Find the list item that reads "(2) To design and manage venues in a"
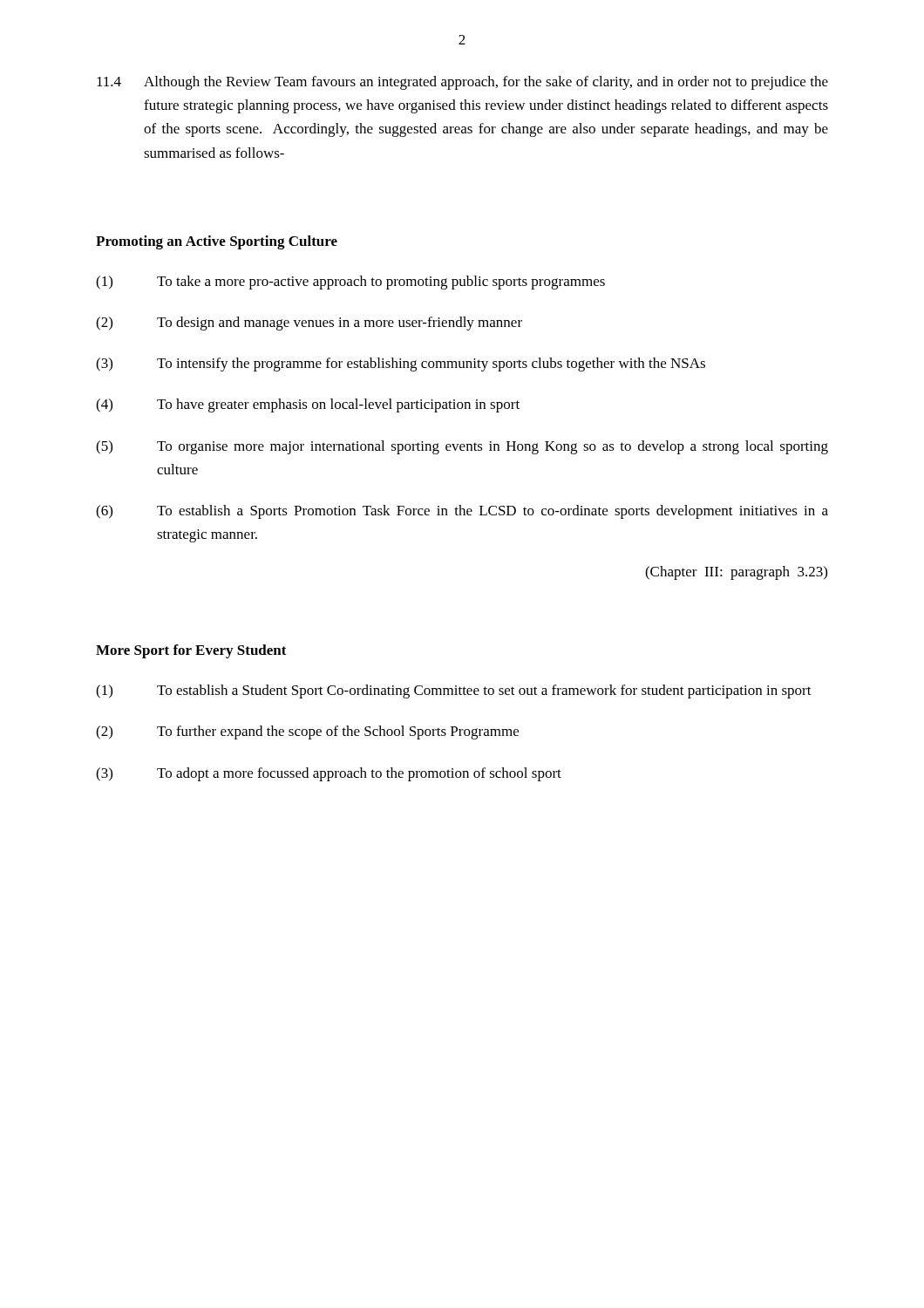 (x=462, y=322)
